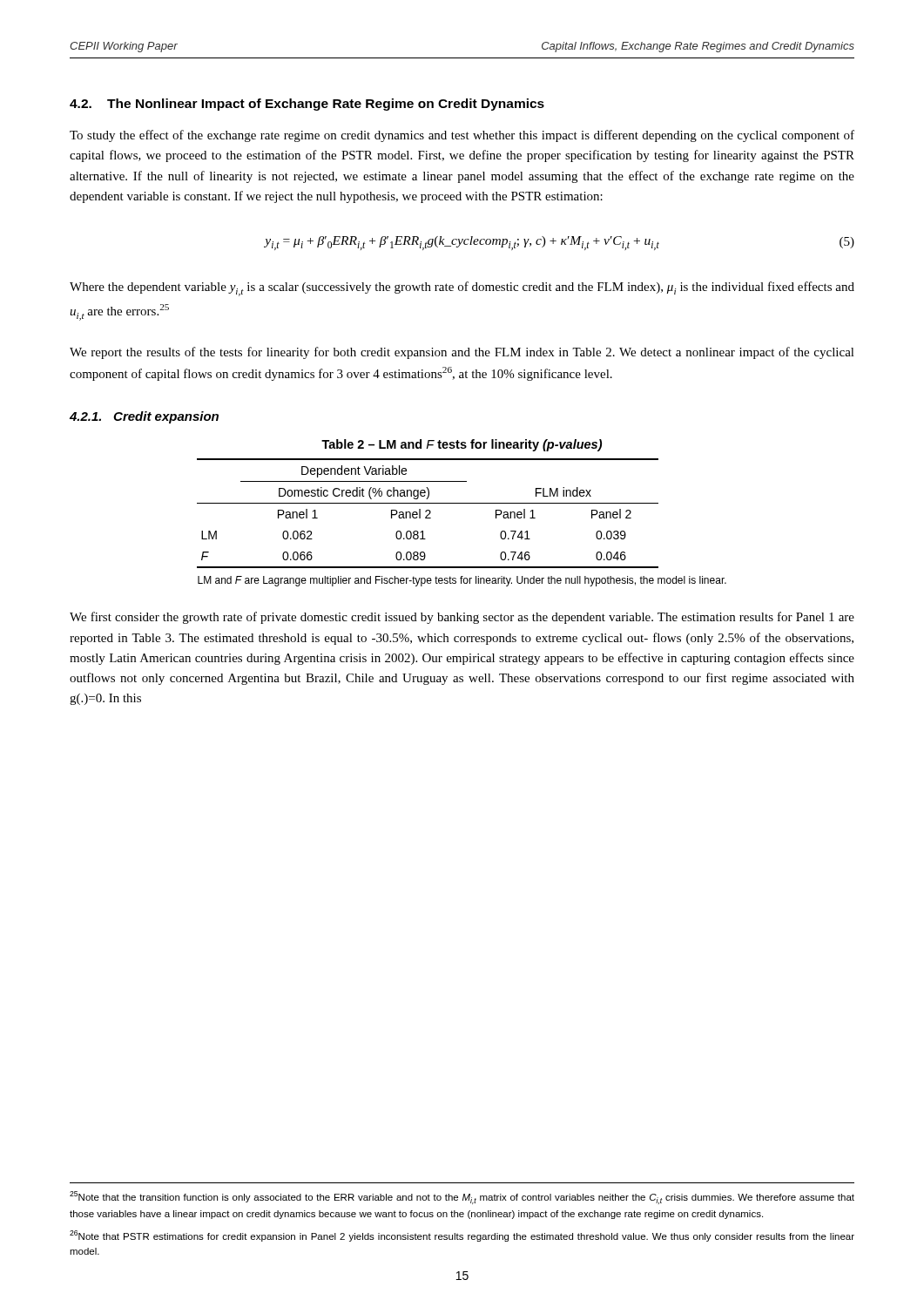Viewport: 924px width, 1307px height.
Task: Click the table
Action: 462,529
